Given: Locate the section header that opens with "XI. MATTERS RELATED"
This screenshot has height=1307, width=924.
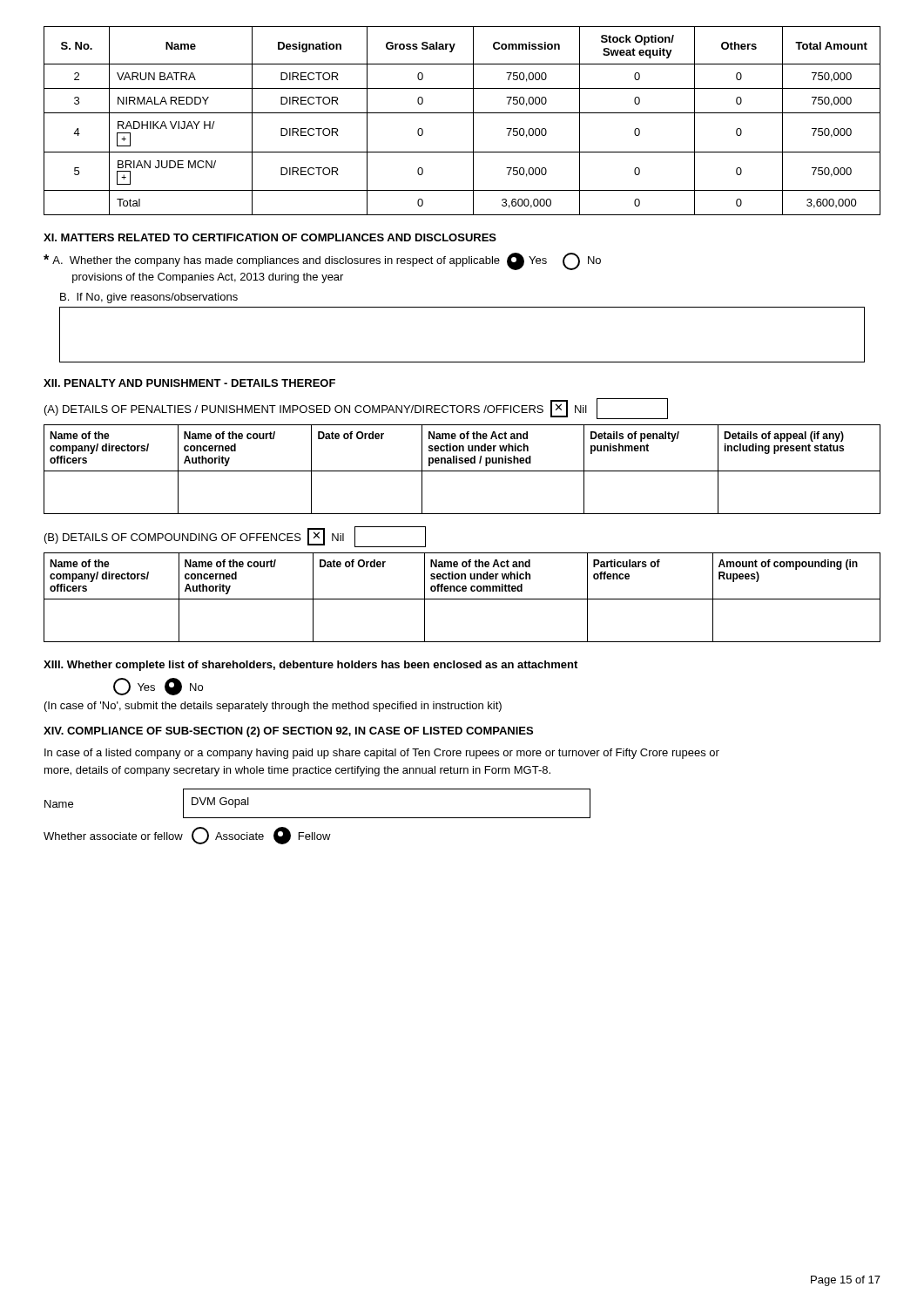Looking at the screenshot, I should click(x=270, y=238).
